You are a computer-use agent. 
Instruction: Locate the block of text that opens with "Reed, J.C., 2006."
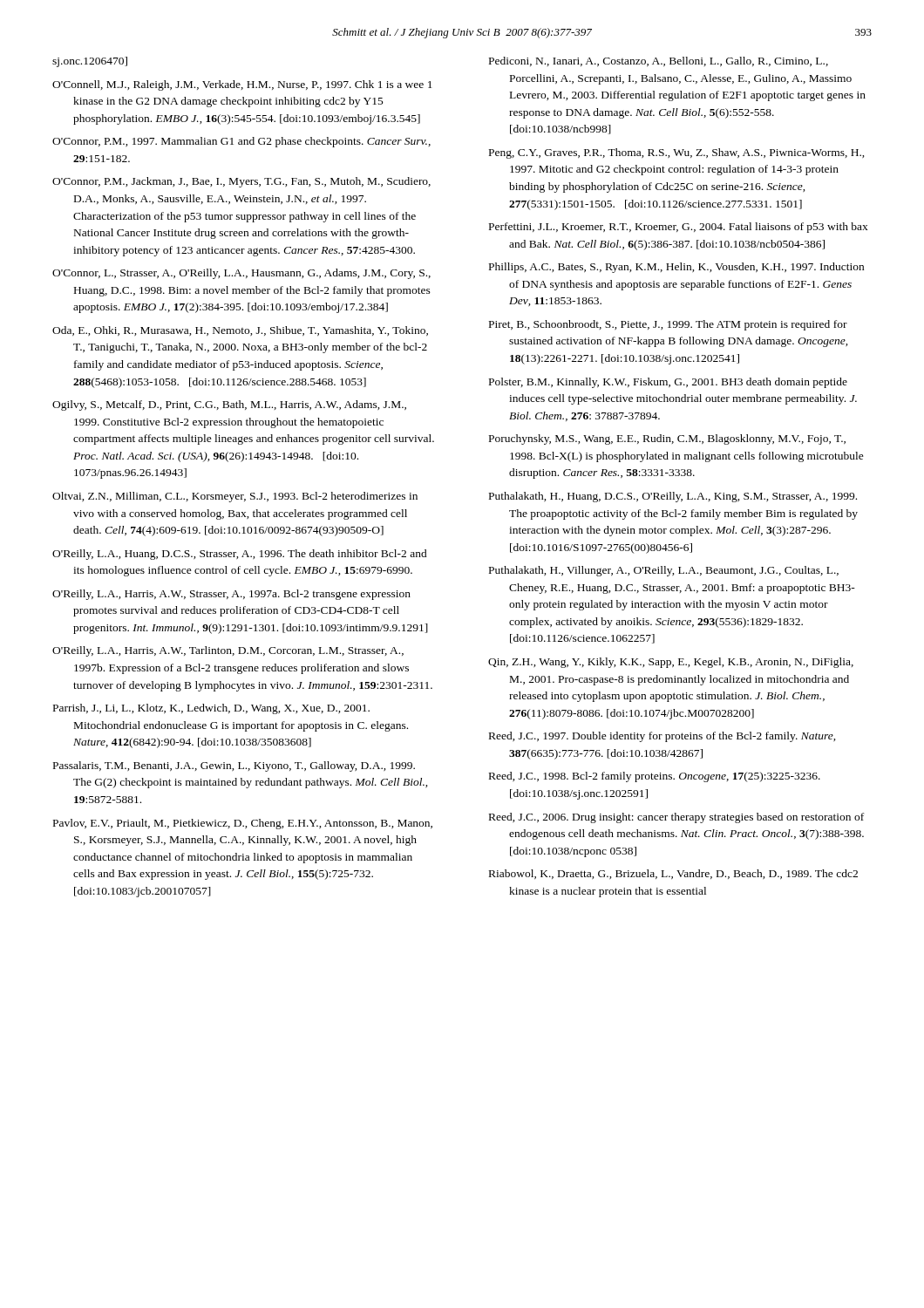(678, 833)
